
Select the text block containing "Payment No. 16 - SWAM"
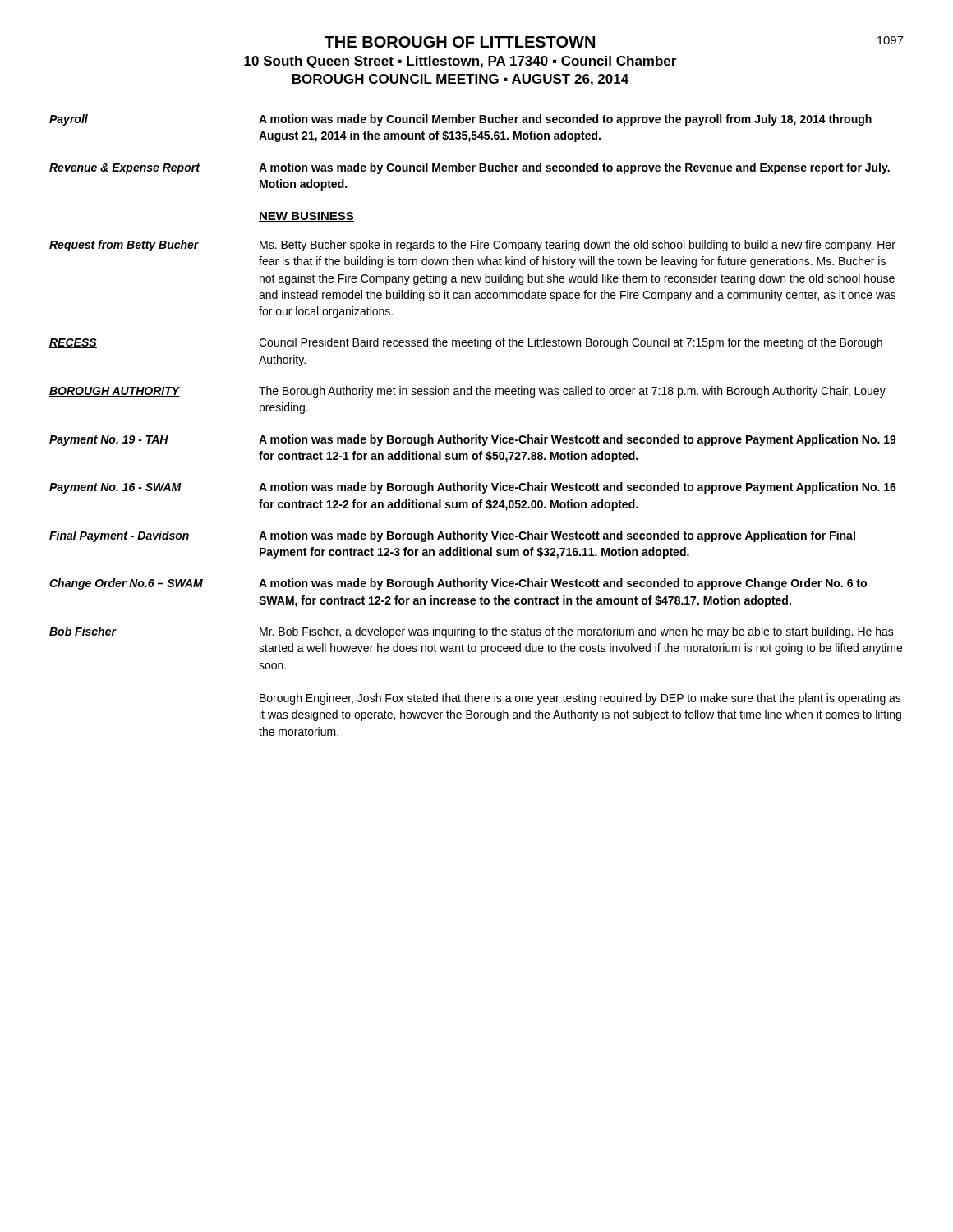tap(476, 496)
